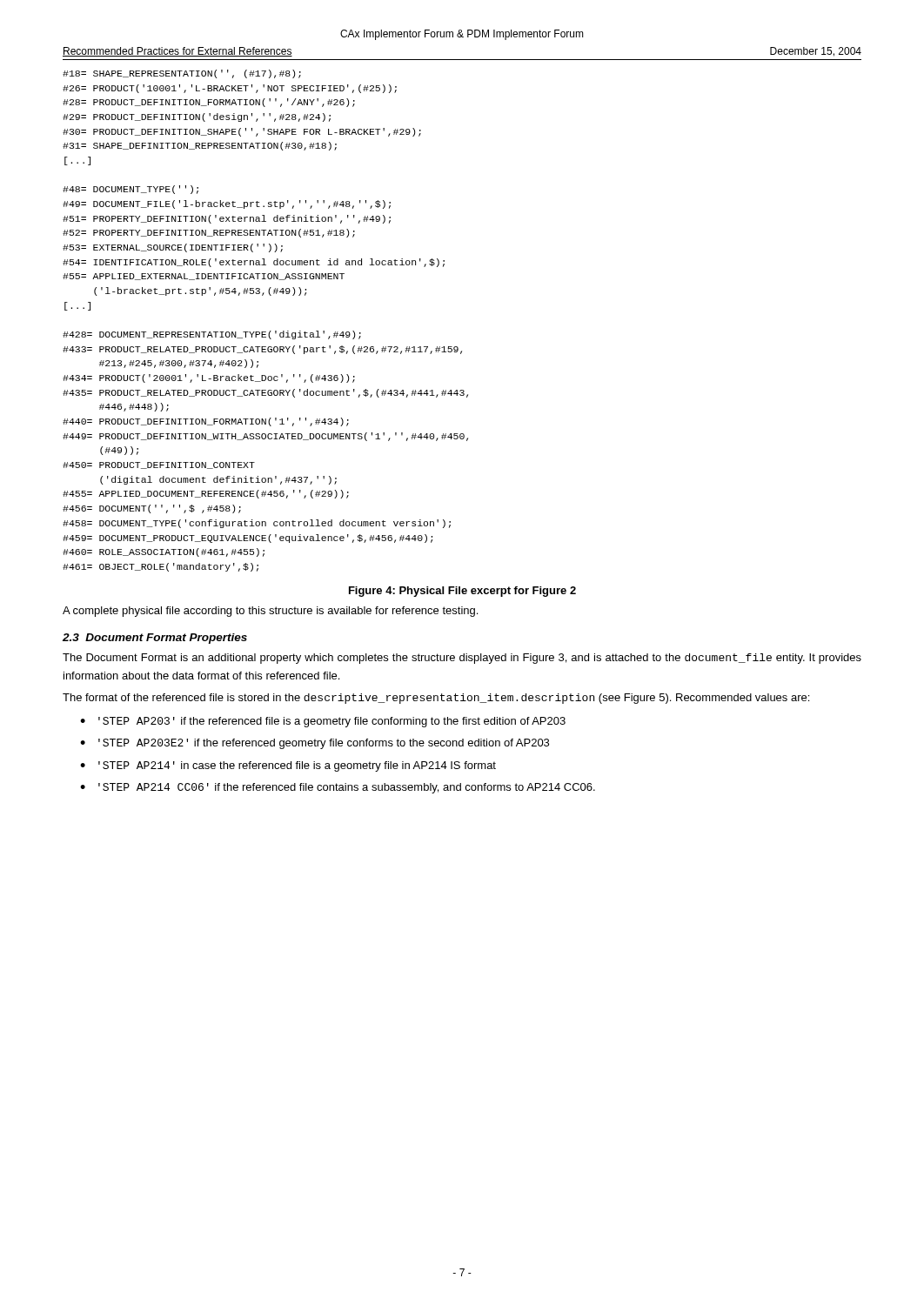Navigate to the element starting "2.3 Document Format"
This screenshot has height=1305, width=924.
(155, 637)
